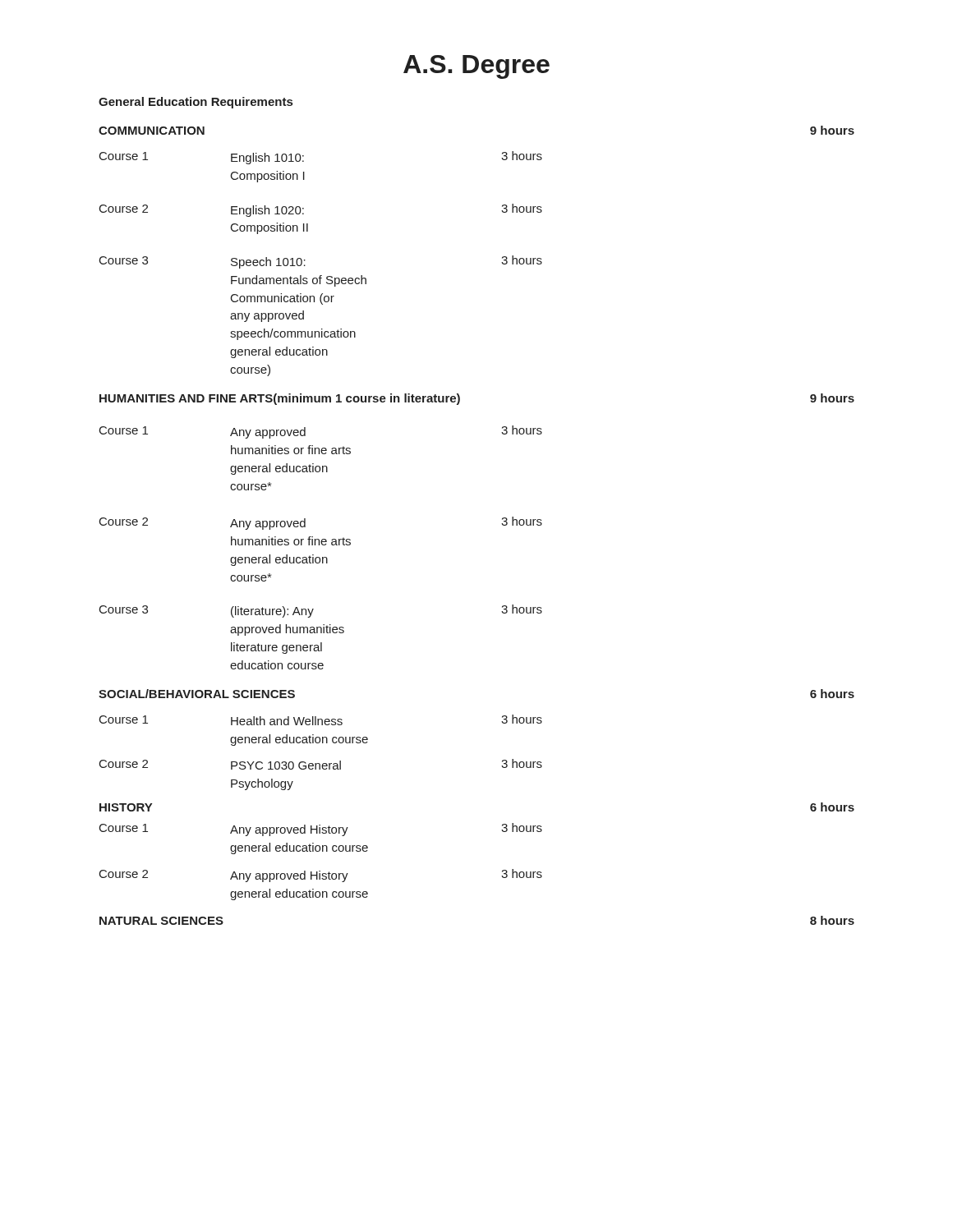Screen dimensions: 1232x953
Task: Where is the passage that starts "Course 3 Speech 1010:Fundamentals of SpeechCommunication (orany"?
Action: point(119,263)
